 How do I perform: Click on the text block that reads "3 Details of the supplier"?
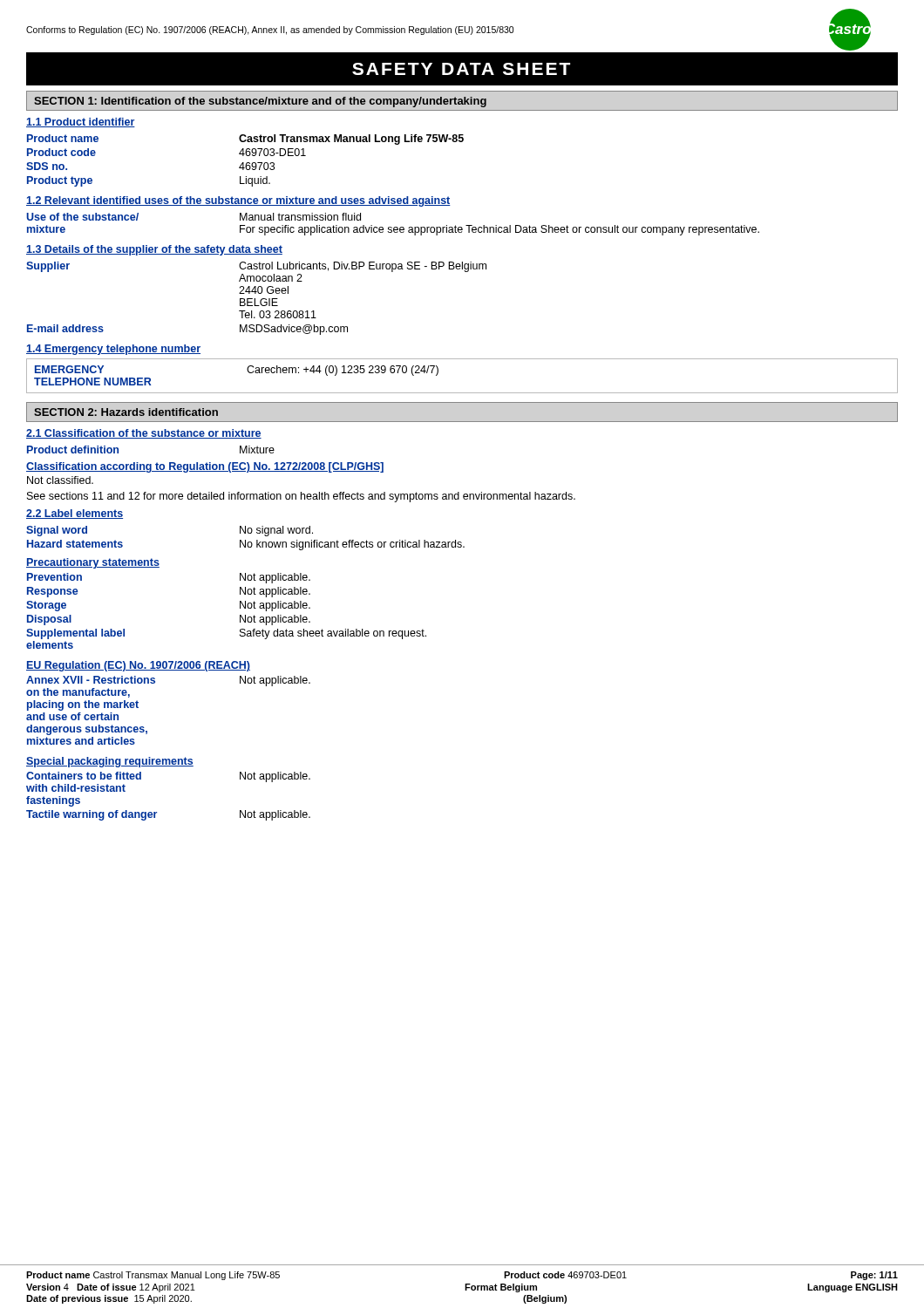[154, 249]
